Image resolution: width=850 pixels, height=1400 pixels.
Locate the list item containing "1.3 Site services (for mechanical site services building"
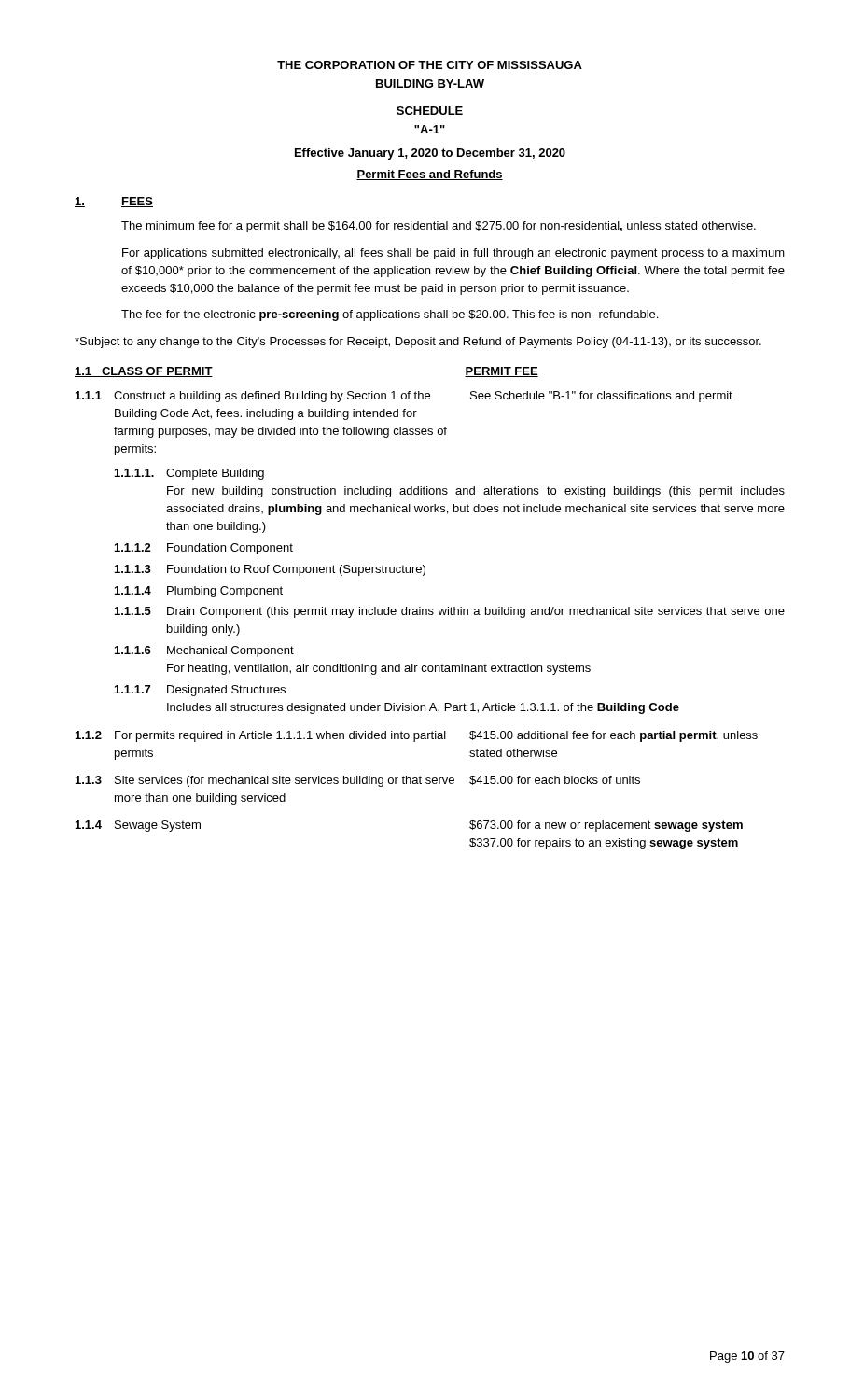(267, 790)
